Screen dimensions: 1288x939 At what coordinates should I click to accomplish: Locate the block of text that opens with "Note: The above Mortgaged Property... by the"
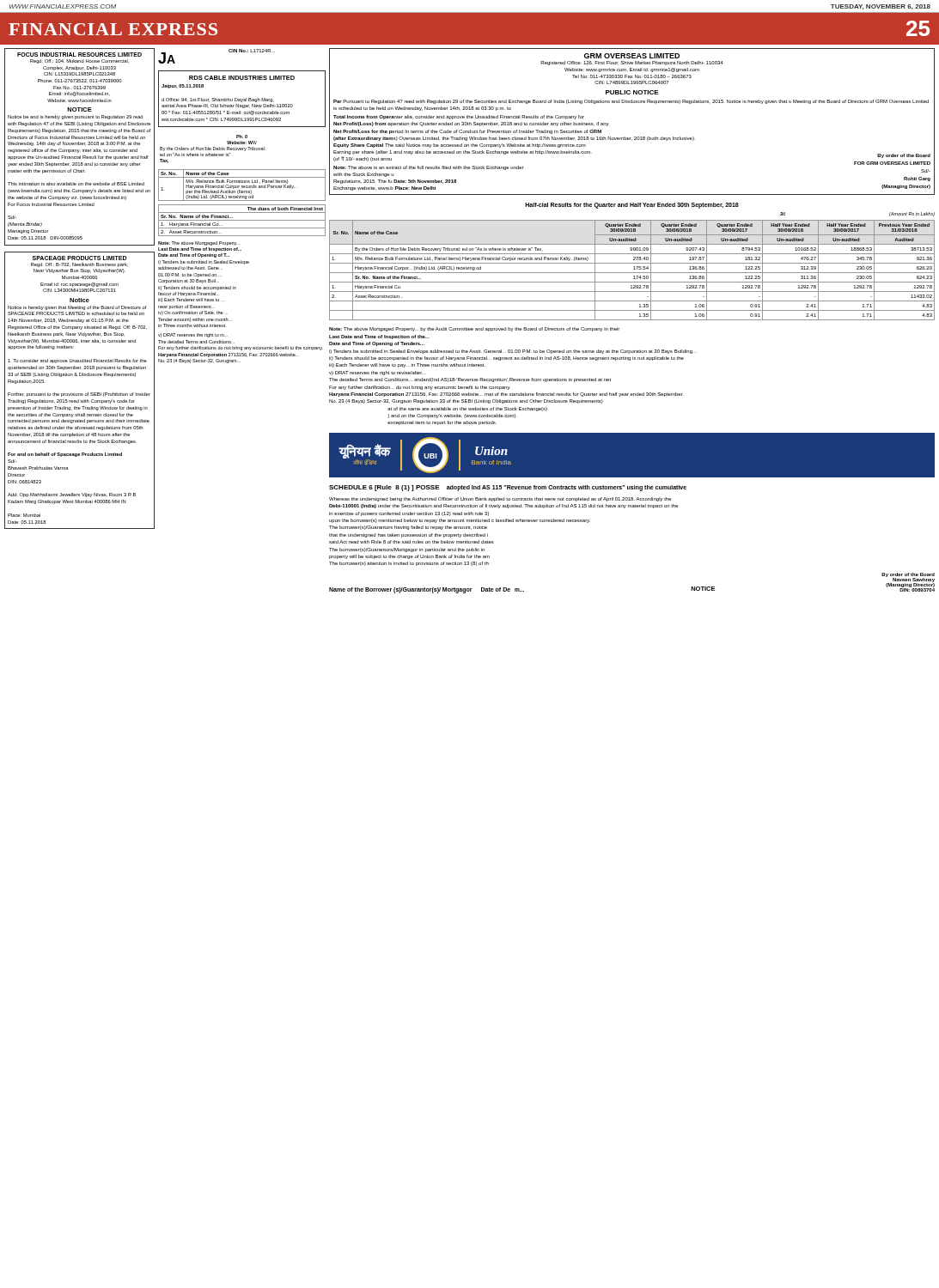(513, 376)
